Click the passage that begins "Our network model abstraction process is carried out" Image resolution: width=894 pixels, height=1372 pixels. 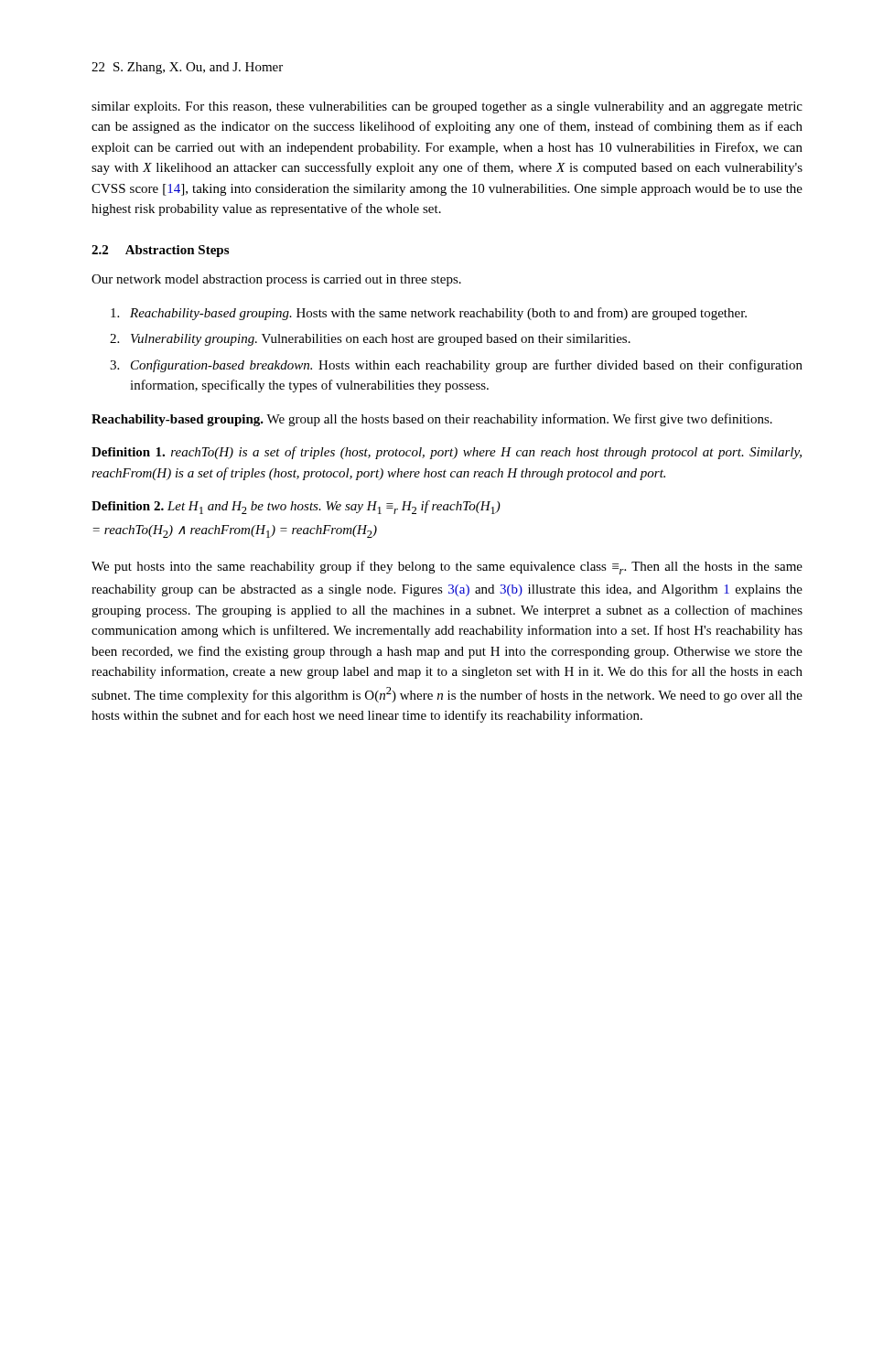click(x=447, y=279)
